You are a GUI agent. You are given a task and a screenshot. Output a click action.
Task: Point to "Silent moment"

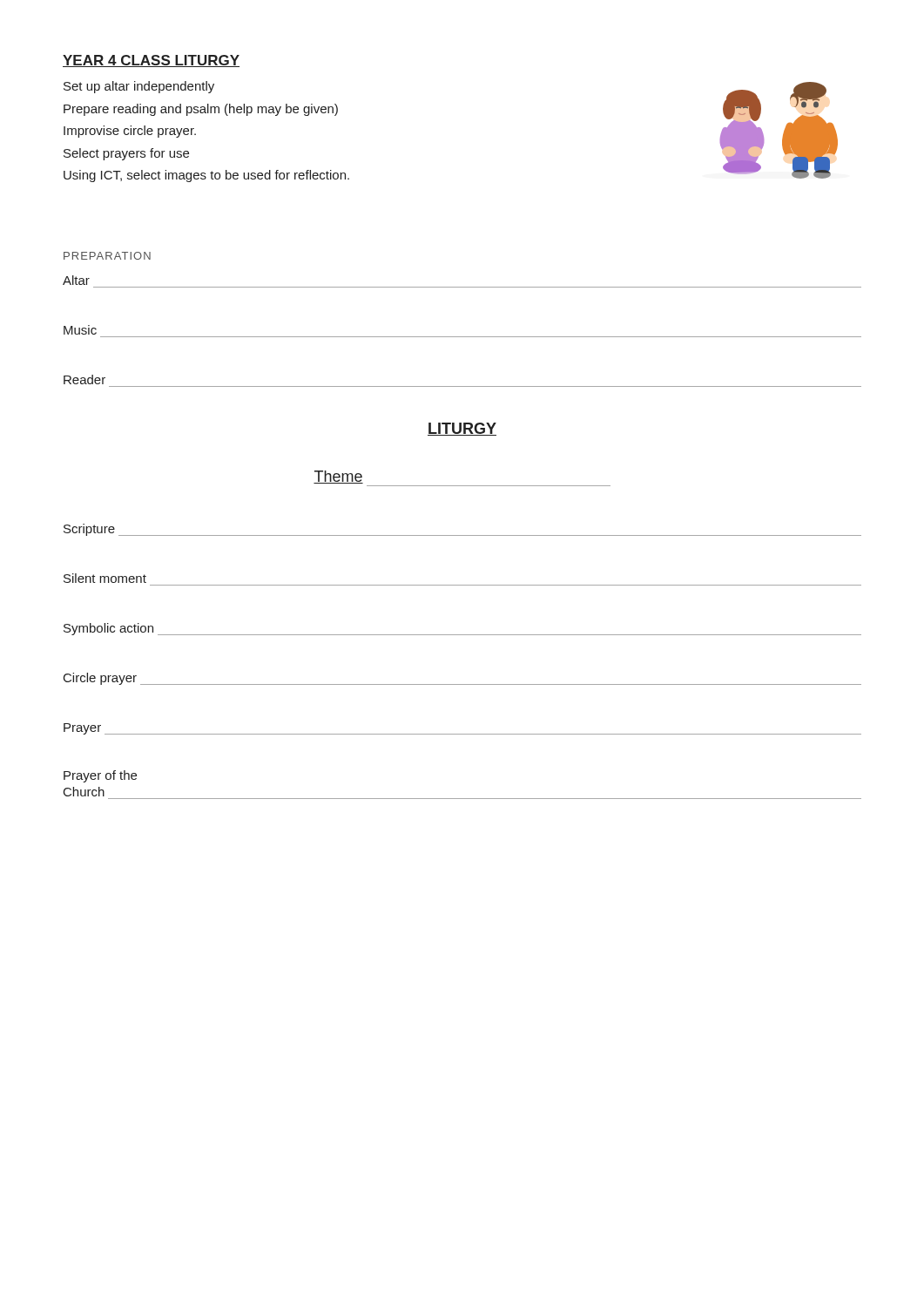(462, 577)
